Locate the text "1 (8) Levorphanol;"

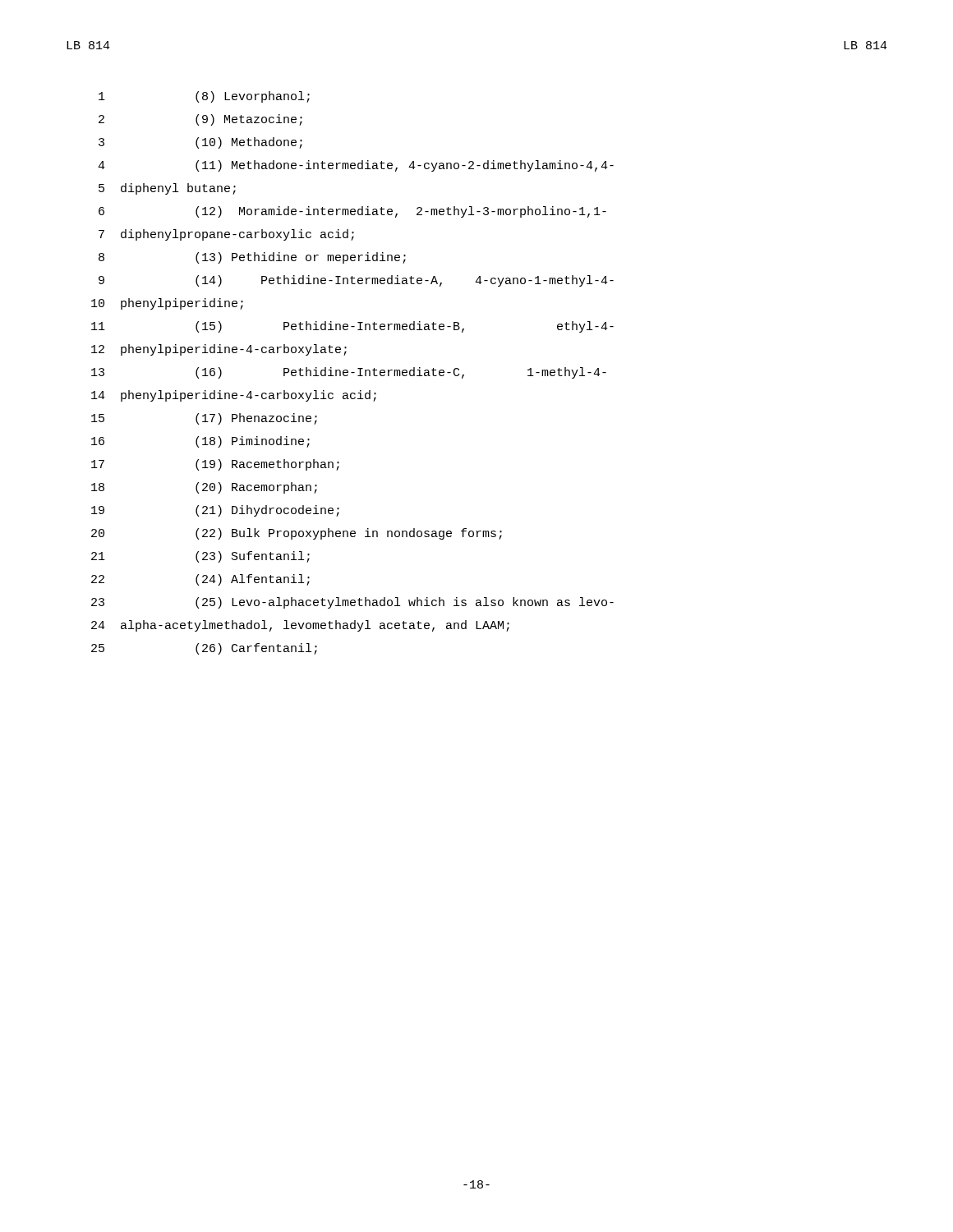(204, 97)
